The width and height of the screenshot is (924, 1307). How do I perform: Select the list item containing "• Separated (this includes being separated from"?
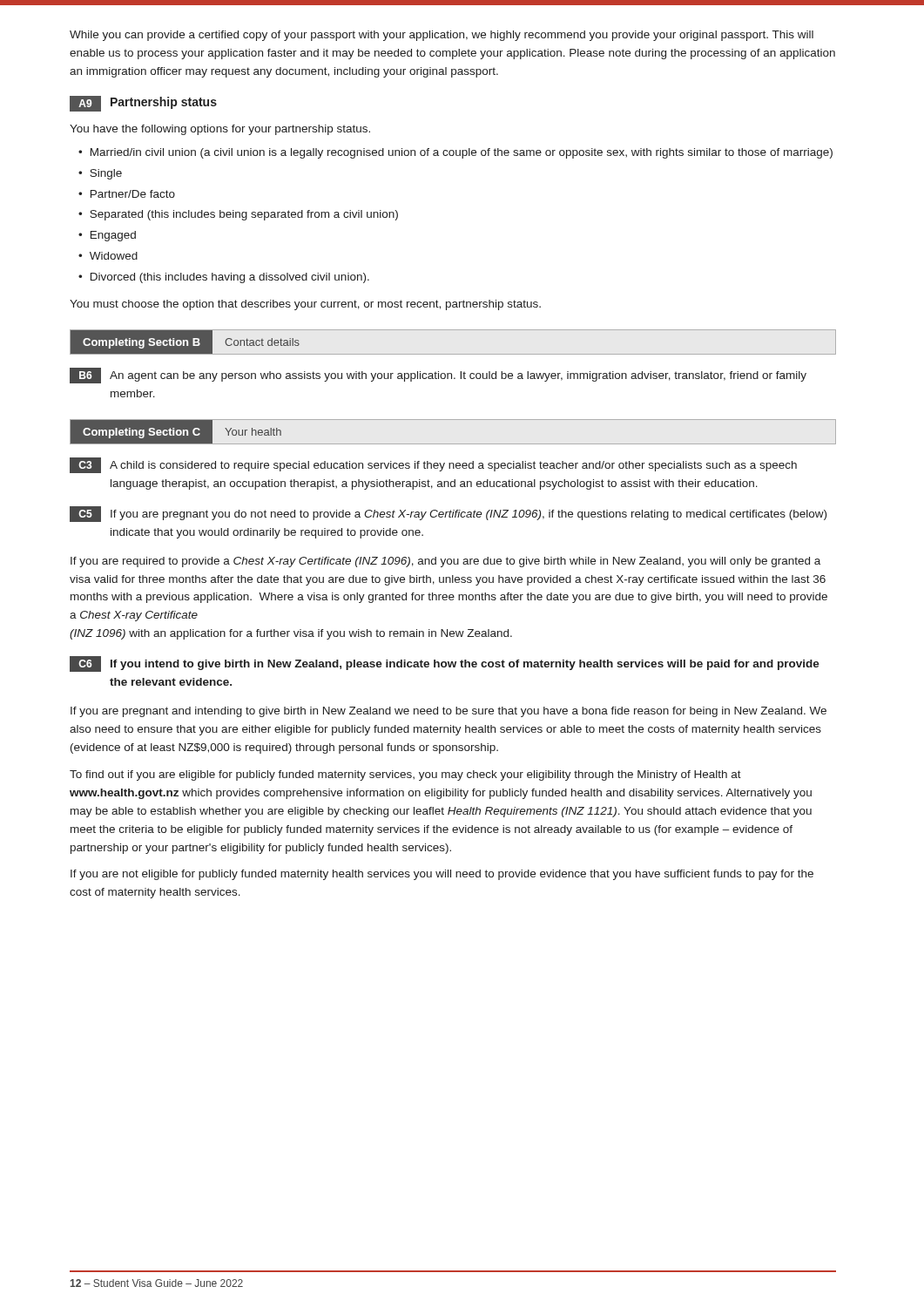click(x=238, y=215)
